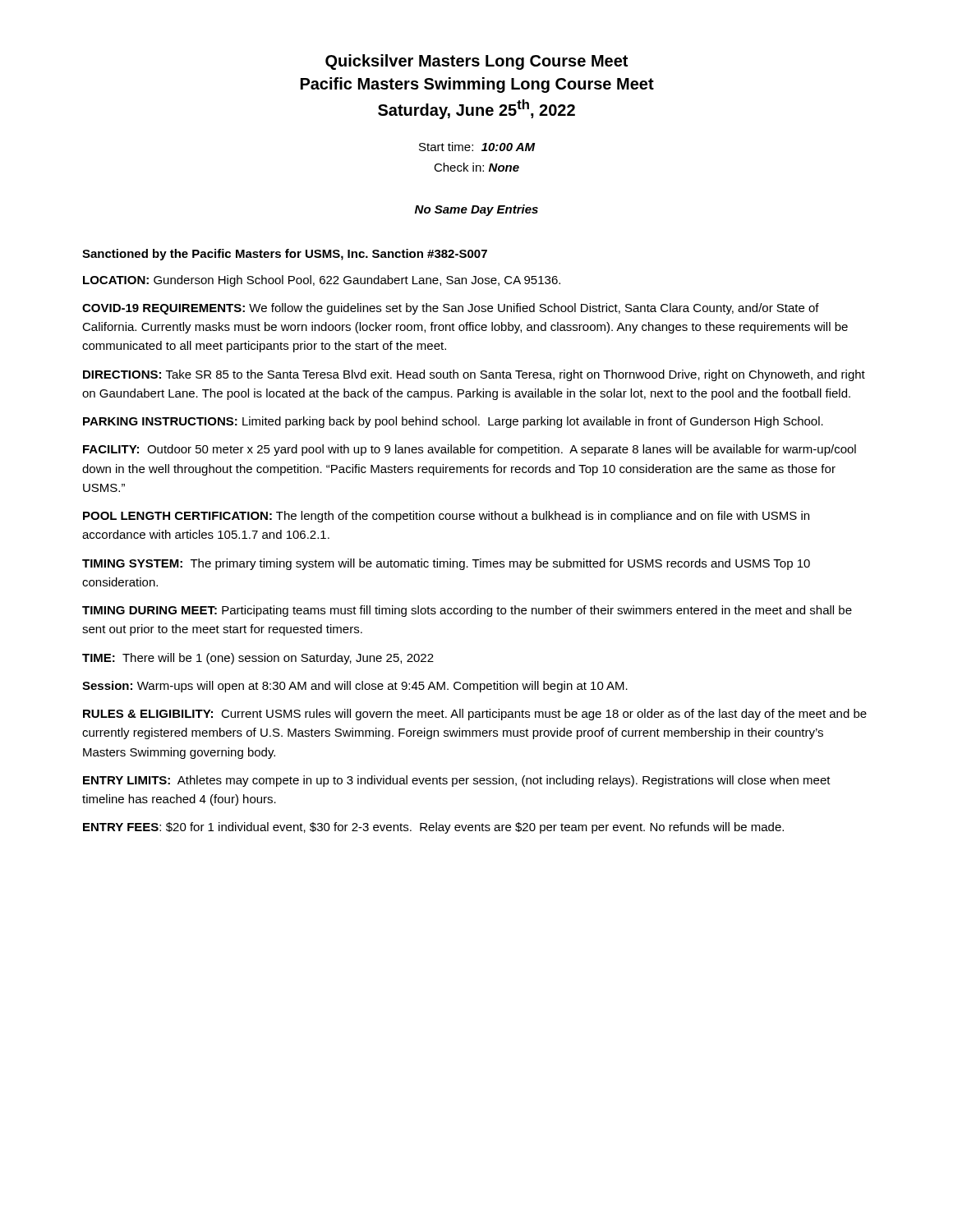
Task: Find the block on this page that starts "ENTRY FEES: $20 for 1"
Action: coord(476,827)
